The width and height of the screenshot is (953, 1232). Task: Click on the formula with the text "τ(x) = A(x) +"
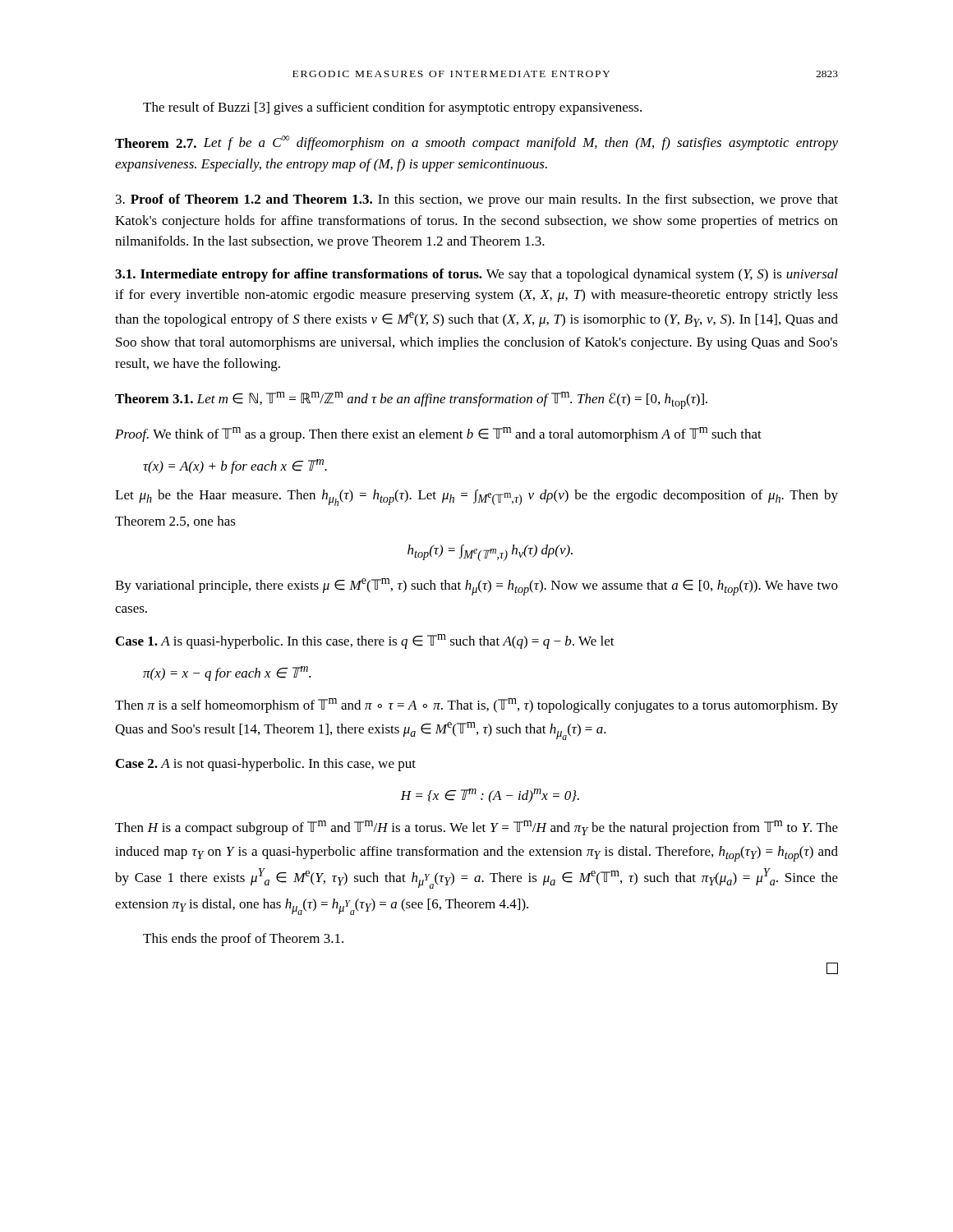coord(235,467)
